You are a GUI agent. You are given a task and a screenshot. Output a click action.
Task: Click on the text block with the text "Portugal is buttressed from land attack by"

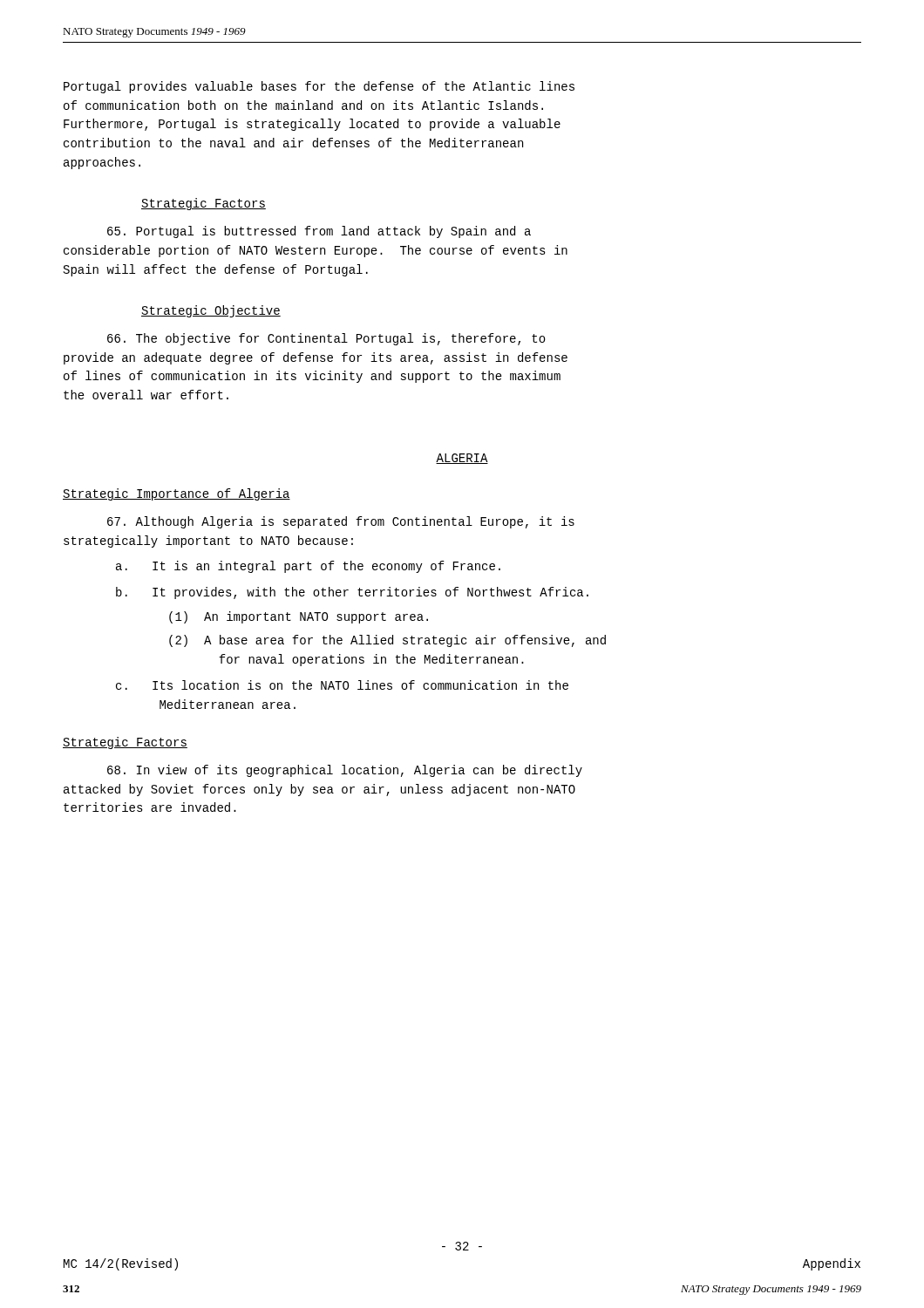coord(315,251)
